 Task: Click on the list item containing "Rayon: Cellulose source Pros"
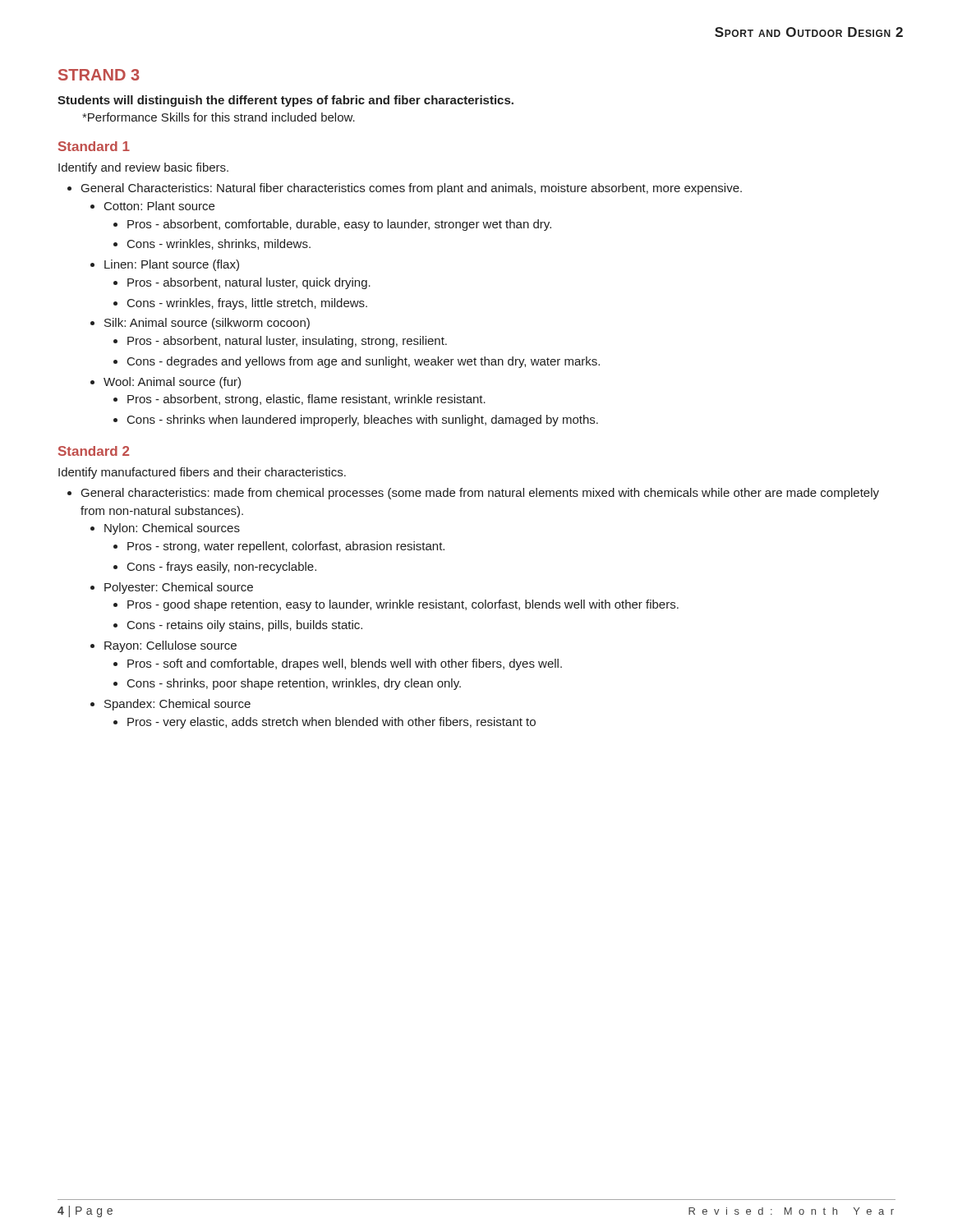pos(500,665)
